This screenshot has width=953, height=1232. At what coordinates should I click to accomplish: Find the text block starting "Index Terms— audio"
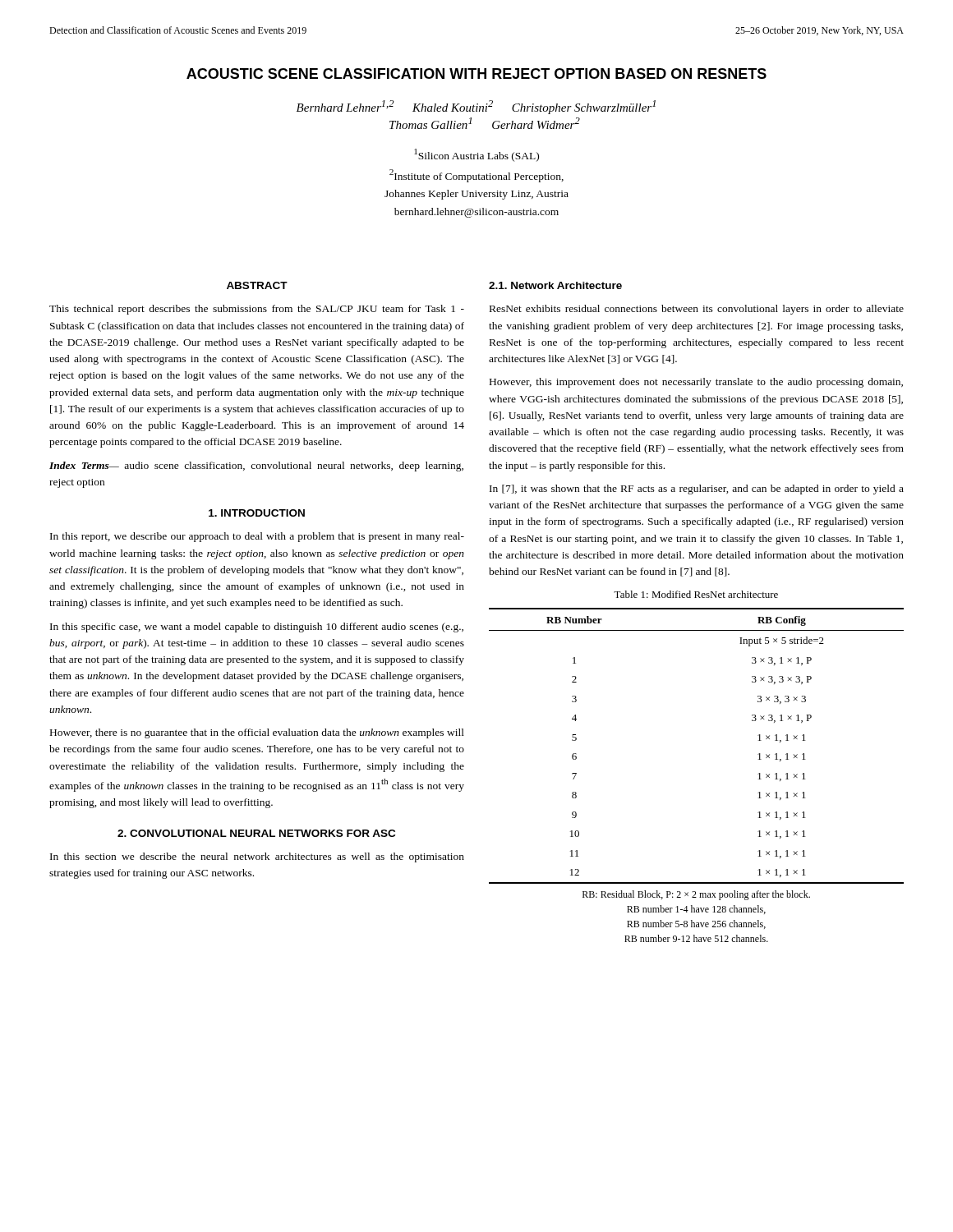[257, 474]
